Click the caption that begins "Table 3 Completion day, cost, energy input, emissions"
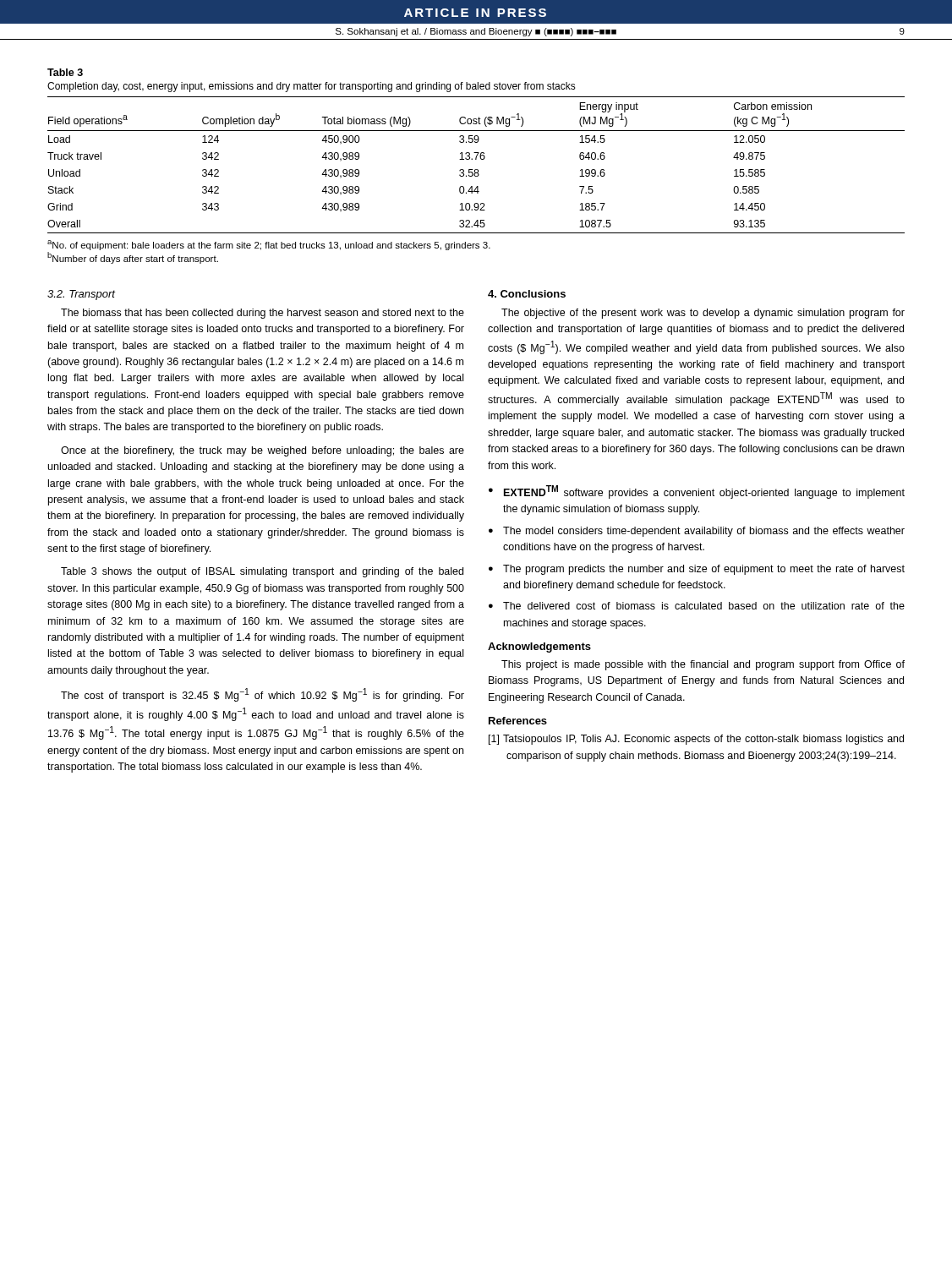The width and height of the screenshot is (952, 1268). (x=476, y=80)
